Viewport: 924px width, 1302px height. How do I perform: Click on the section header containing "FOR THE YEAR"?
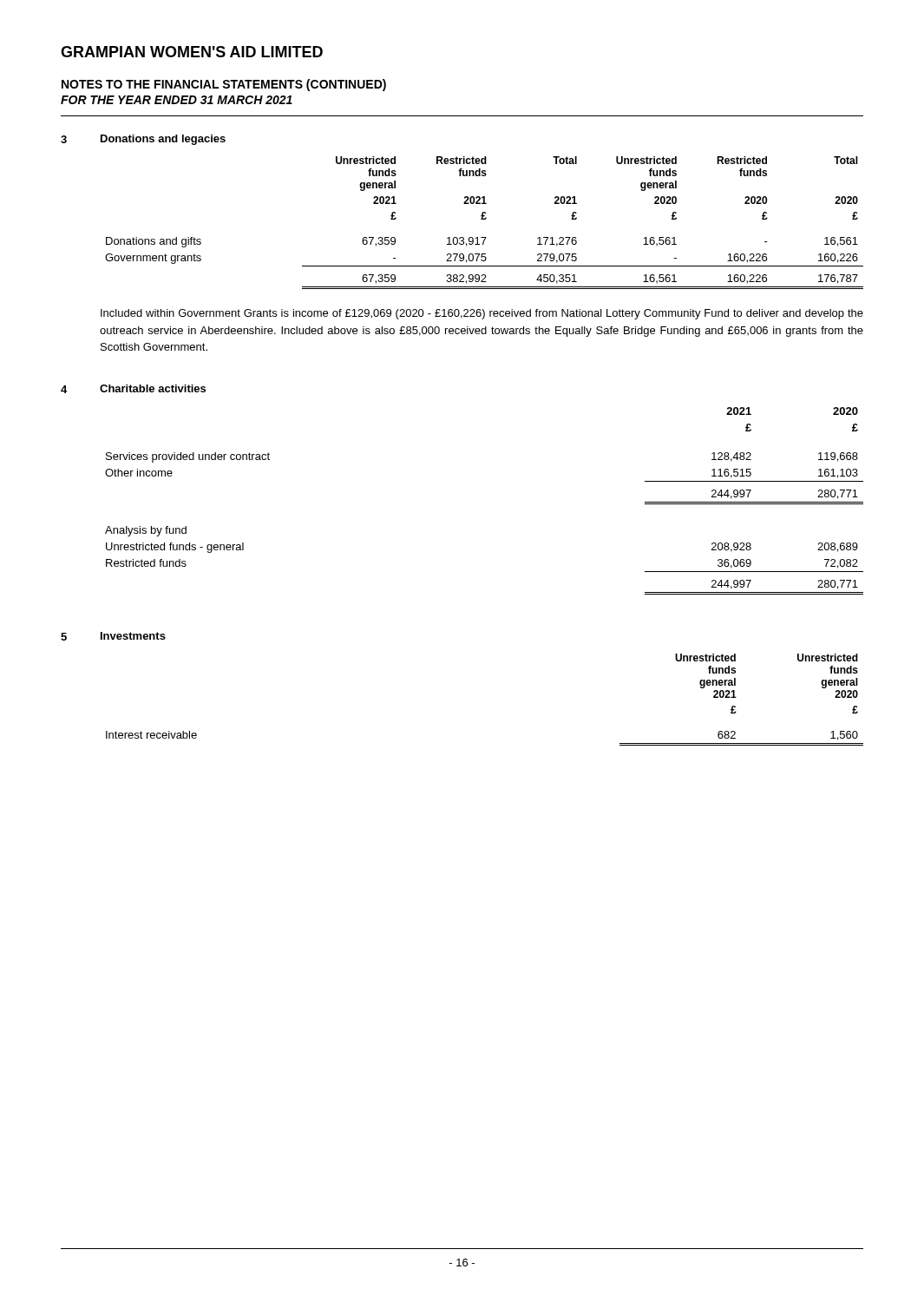(x=177, y=100)
